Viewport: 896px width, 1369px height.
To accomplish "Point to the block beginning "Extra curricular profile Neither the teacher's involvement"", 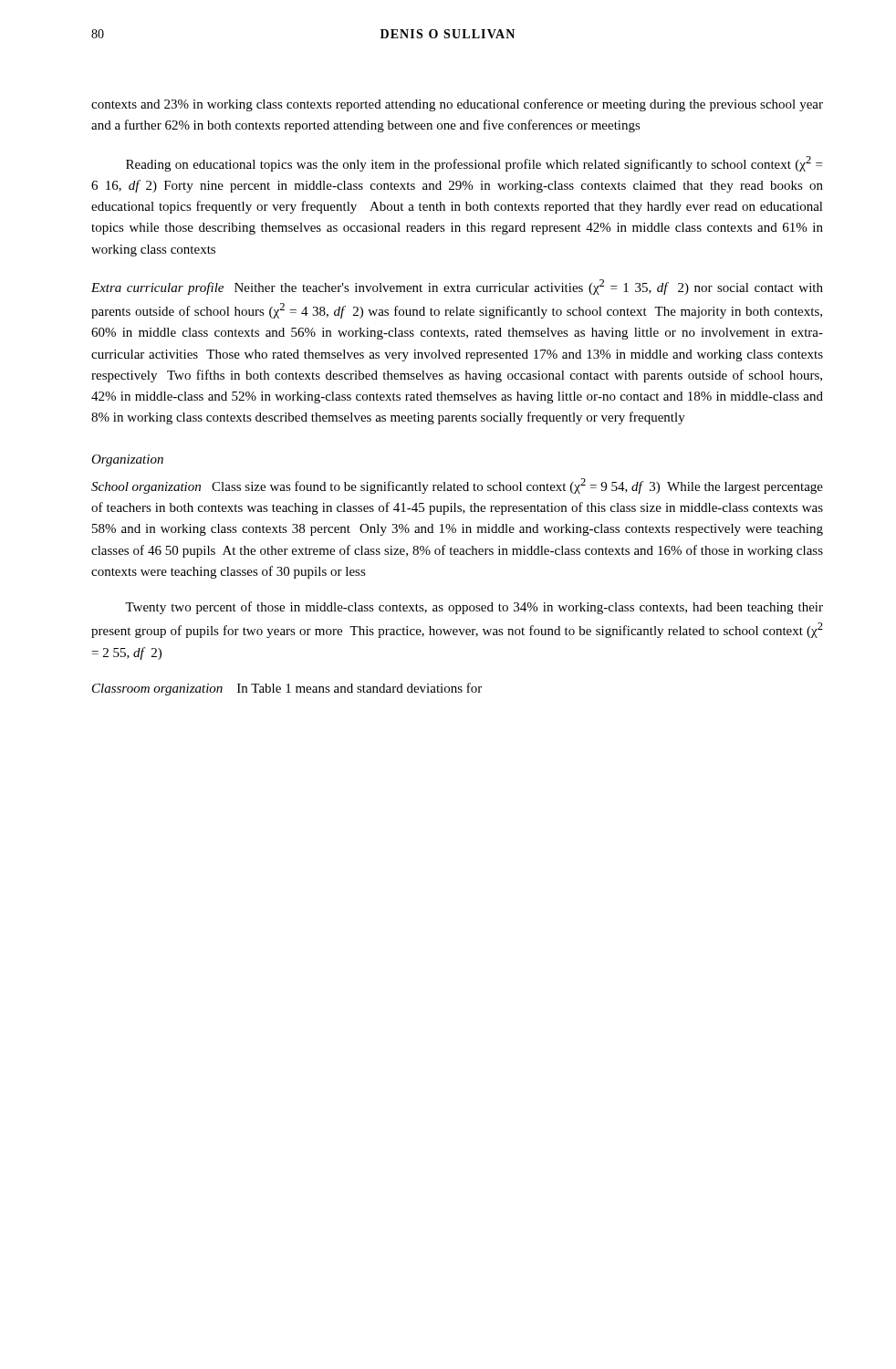I will coord(457,351).
